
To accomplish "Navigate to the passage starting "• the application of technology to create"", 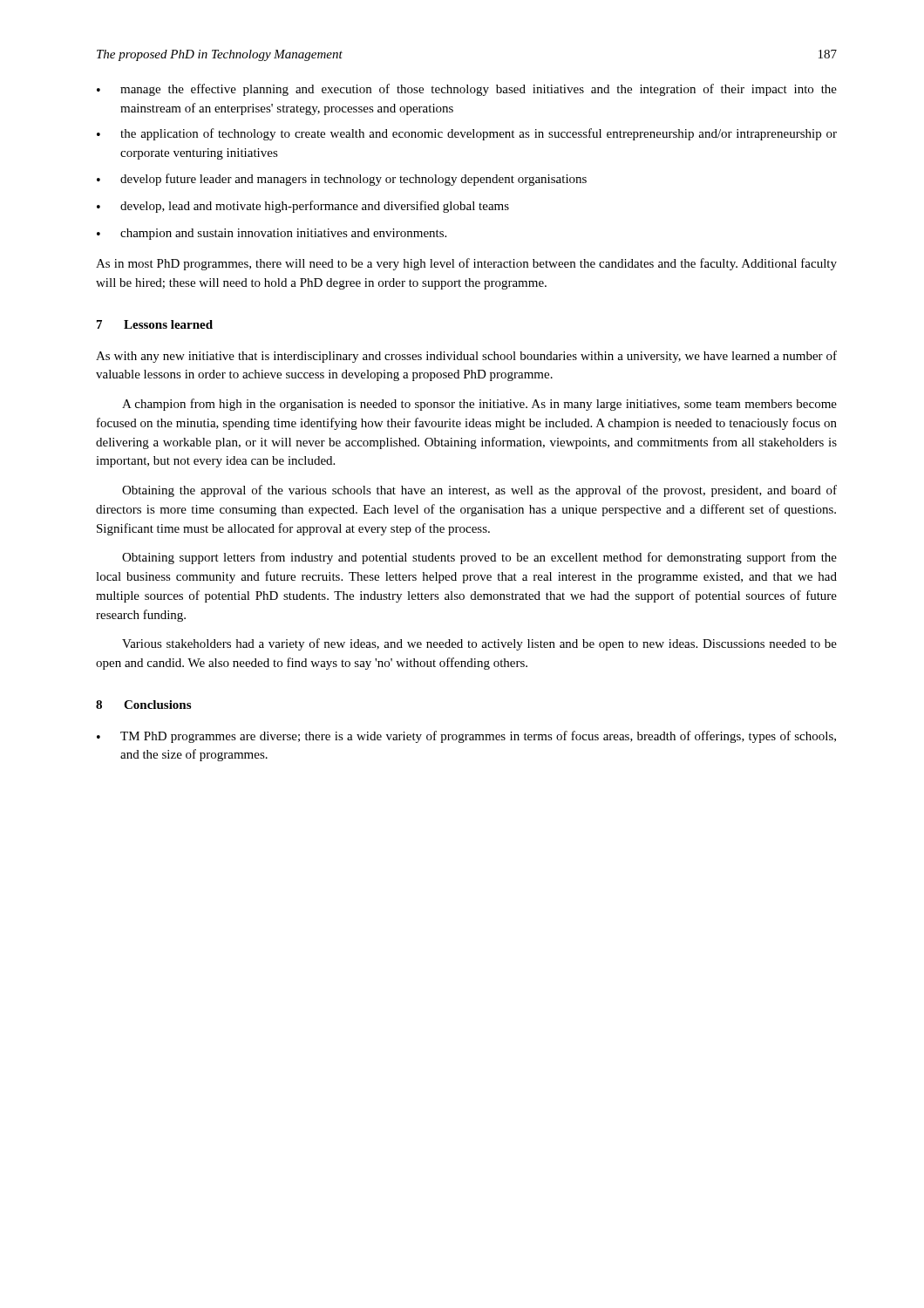I will click(x=466, y=144).
